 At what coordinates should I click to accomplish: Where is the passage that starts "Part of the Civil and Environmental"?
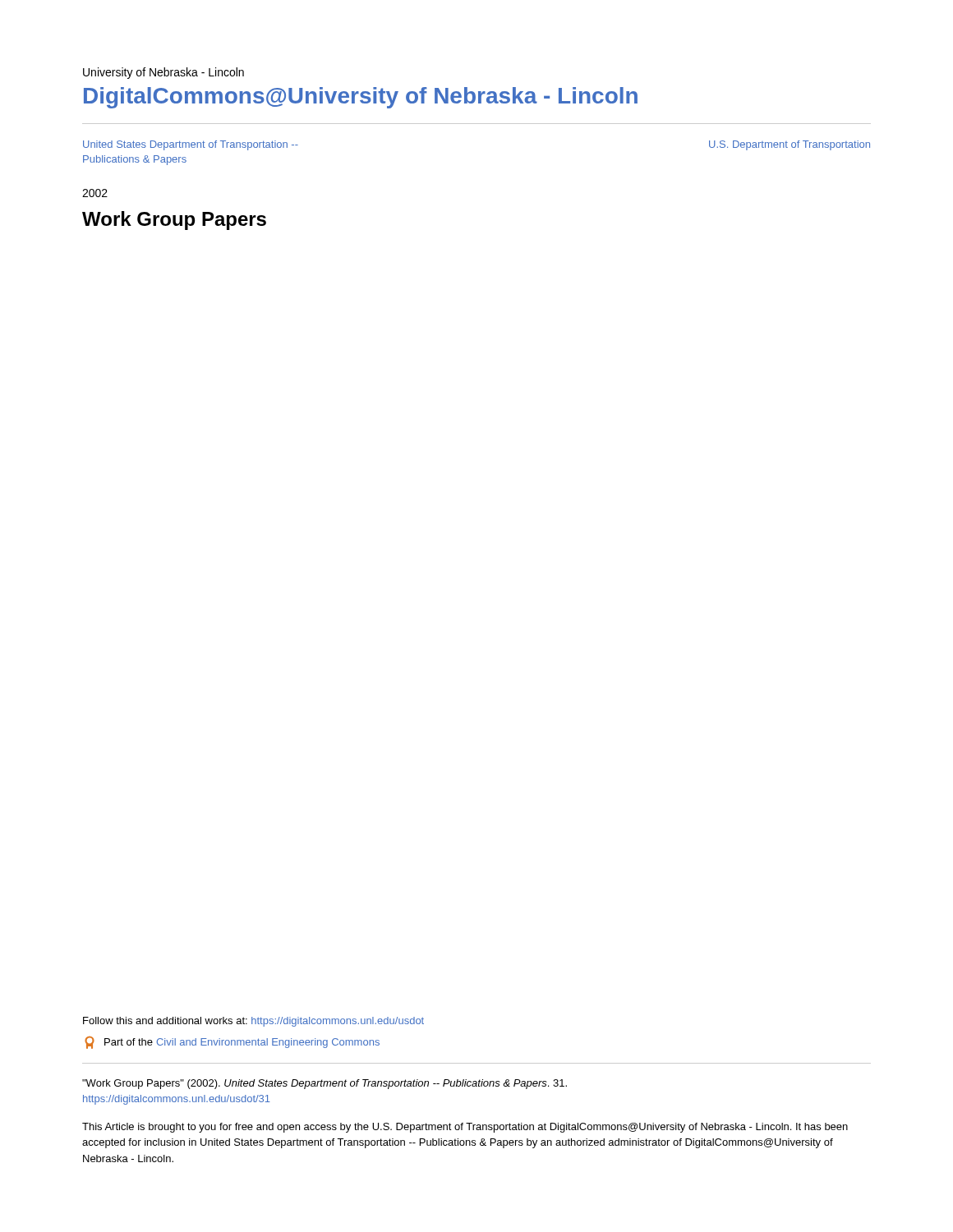231,1042
